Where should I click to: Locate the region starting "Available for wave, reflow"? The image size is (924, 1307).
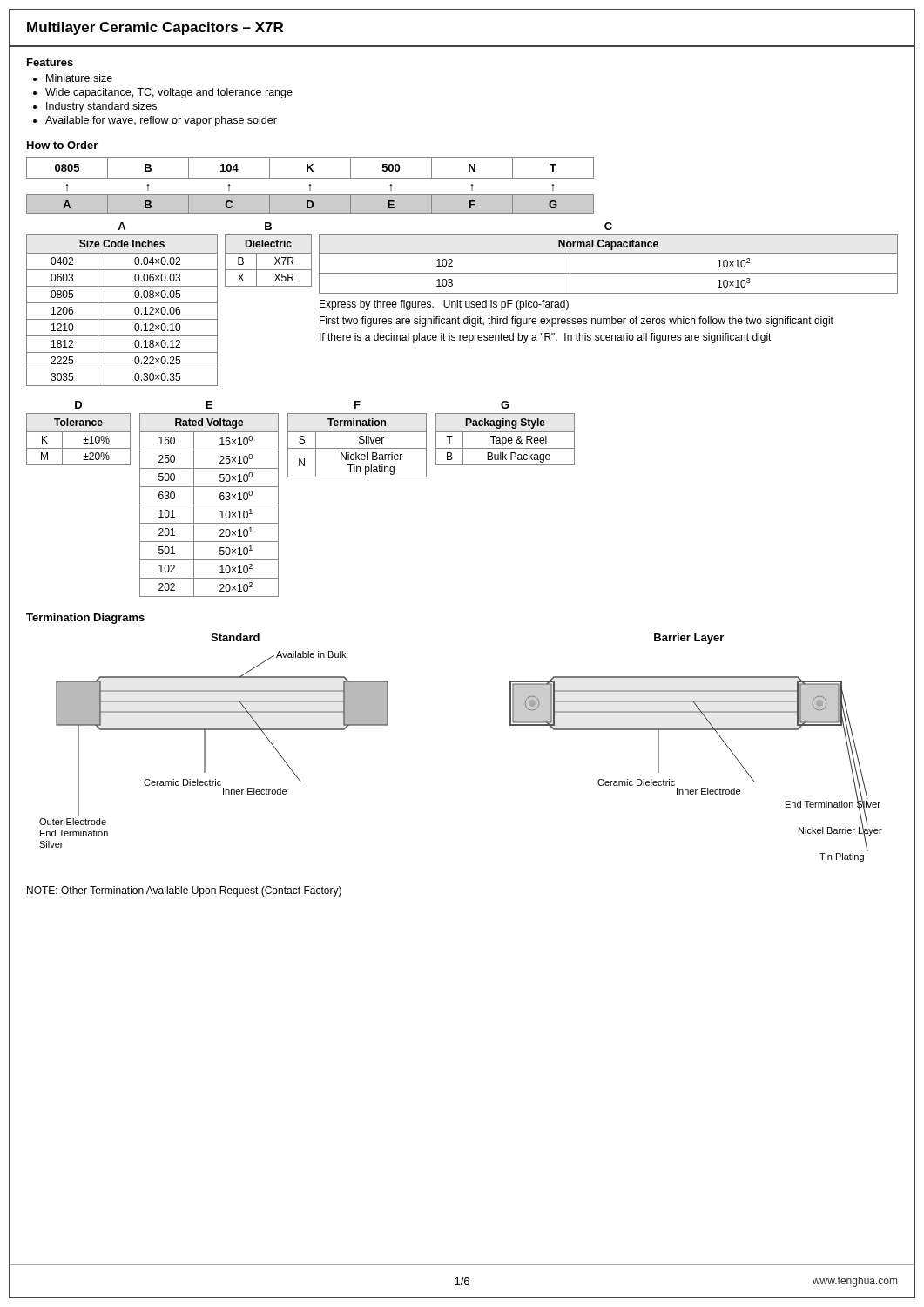coord(161,120)
